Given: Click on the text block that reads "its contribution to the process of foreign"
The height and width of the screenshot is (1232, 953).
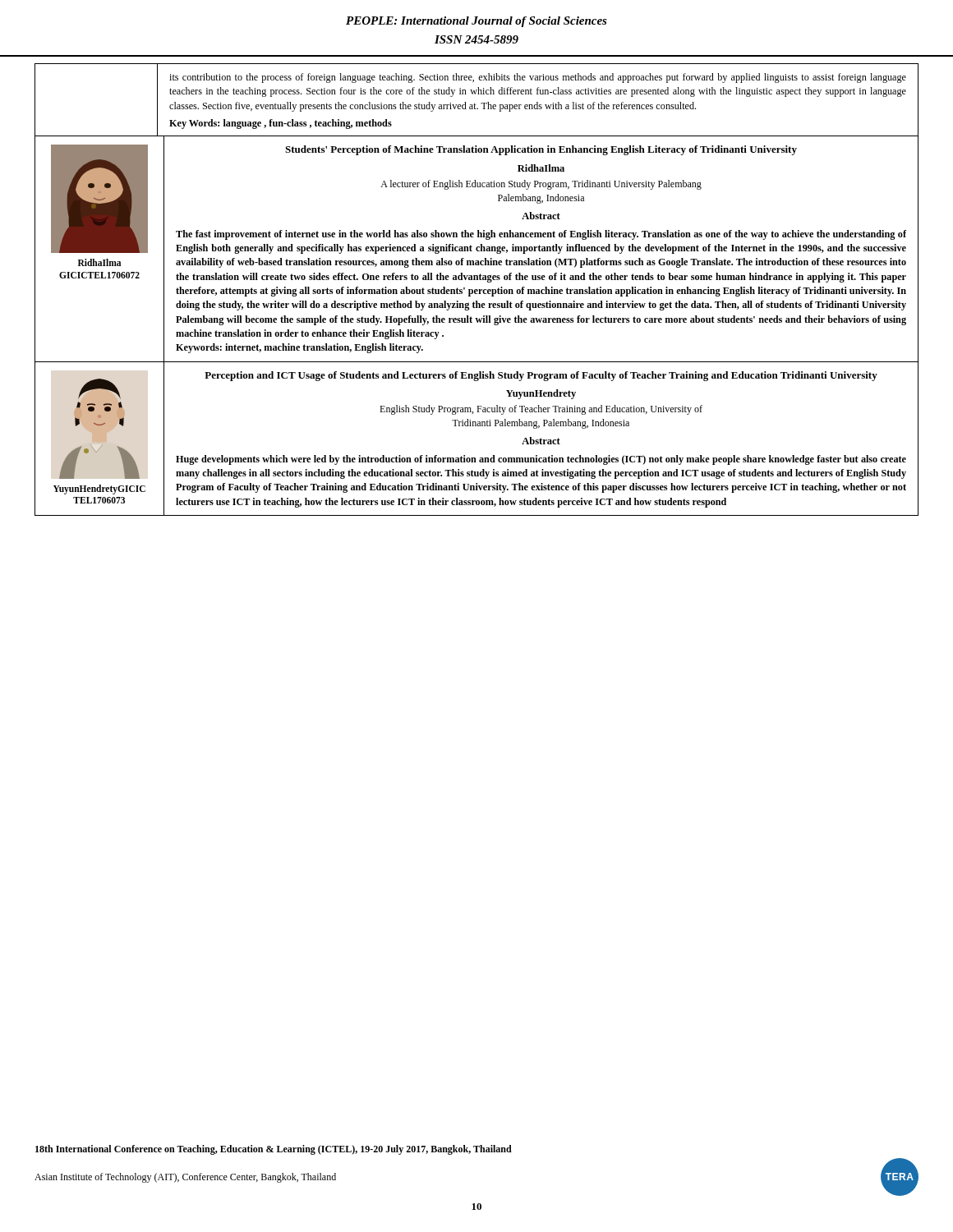Looking at the screenshot, I should [x=538, y=101].
